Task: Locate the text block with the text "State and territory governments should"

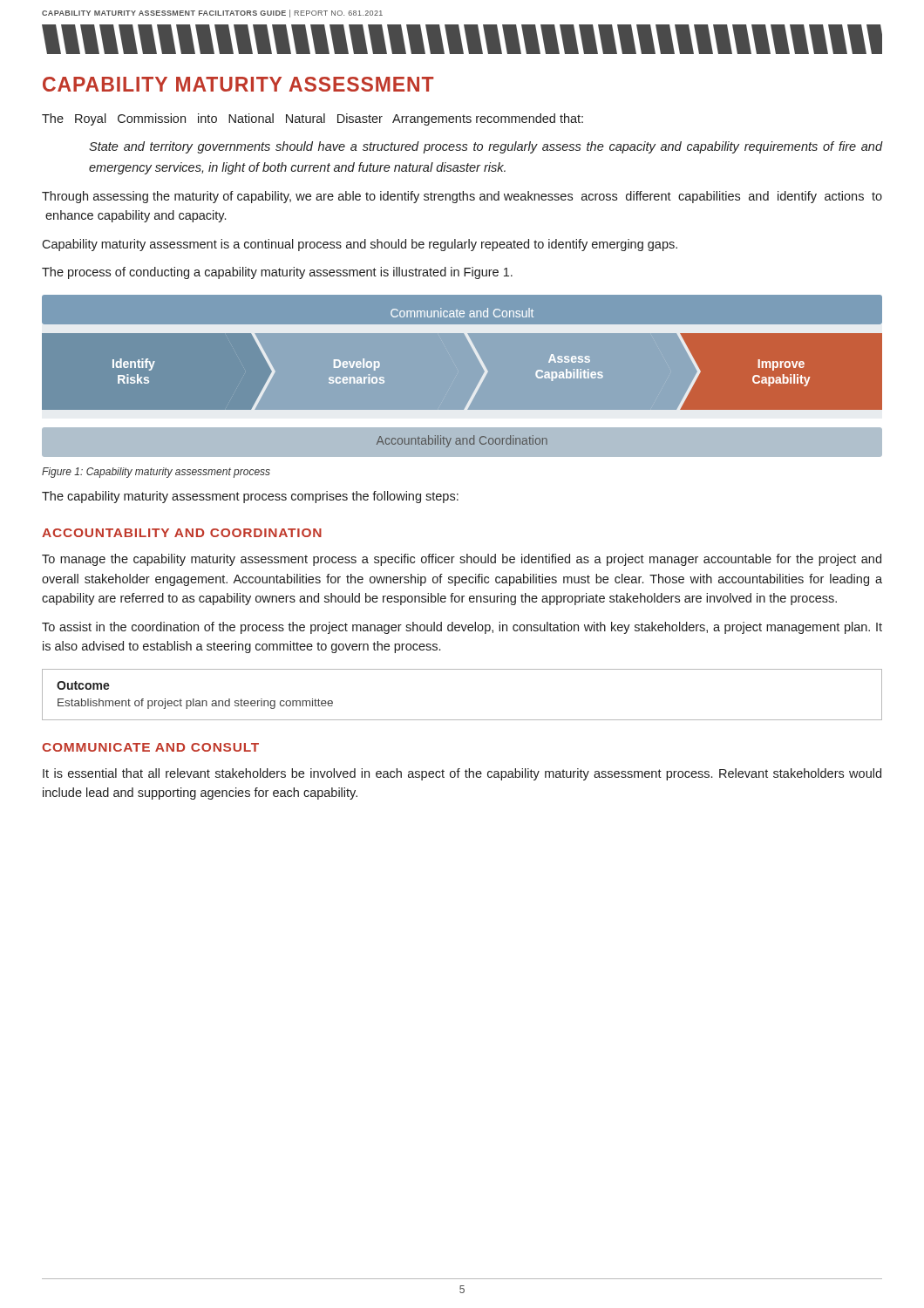Action: [486, 157]
